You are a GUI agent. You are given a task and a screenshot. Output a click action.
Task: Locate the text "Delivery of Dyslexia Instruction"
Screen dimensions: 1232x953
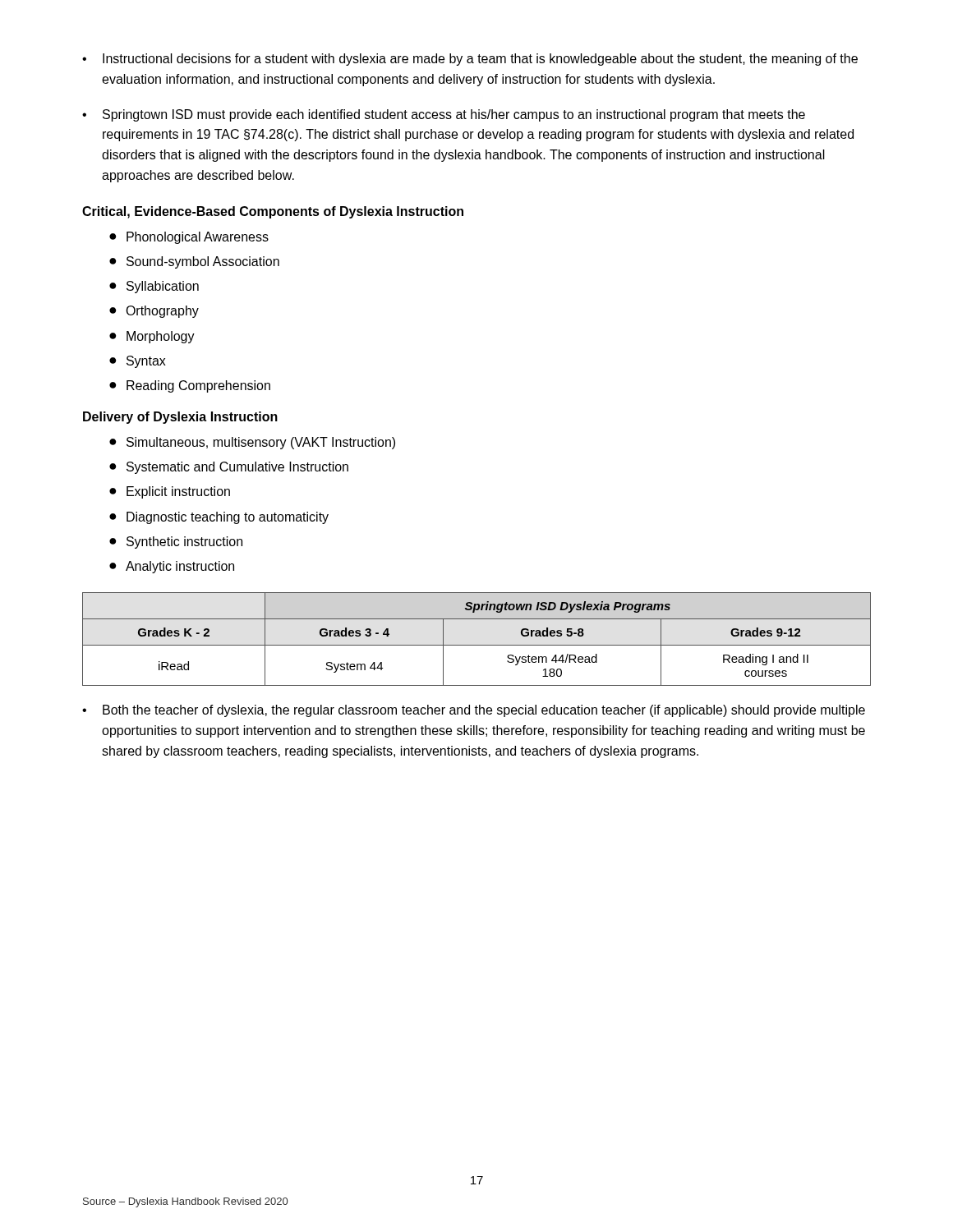pyautogui.click(x=180, y=417)
